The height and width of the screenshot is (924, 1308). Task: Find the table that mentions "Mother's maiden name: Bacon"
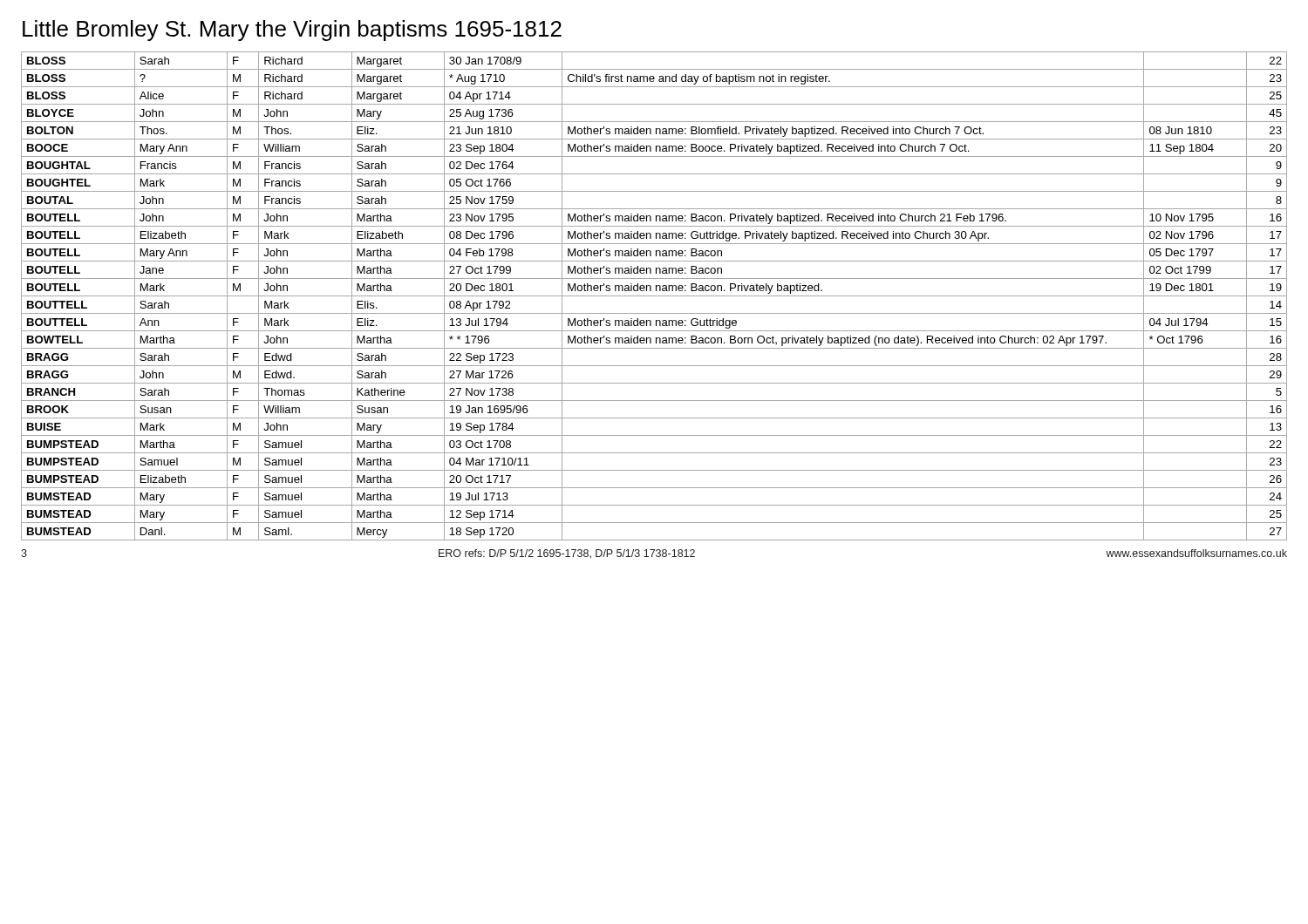click(x=654, y=296)
